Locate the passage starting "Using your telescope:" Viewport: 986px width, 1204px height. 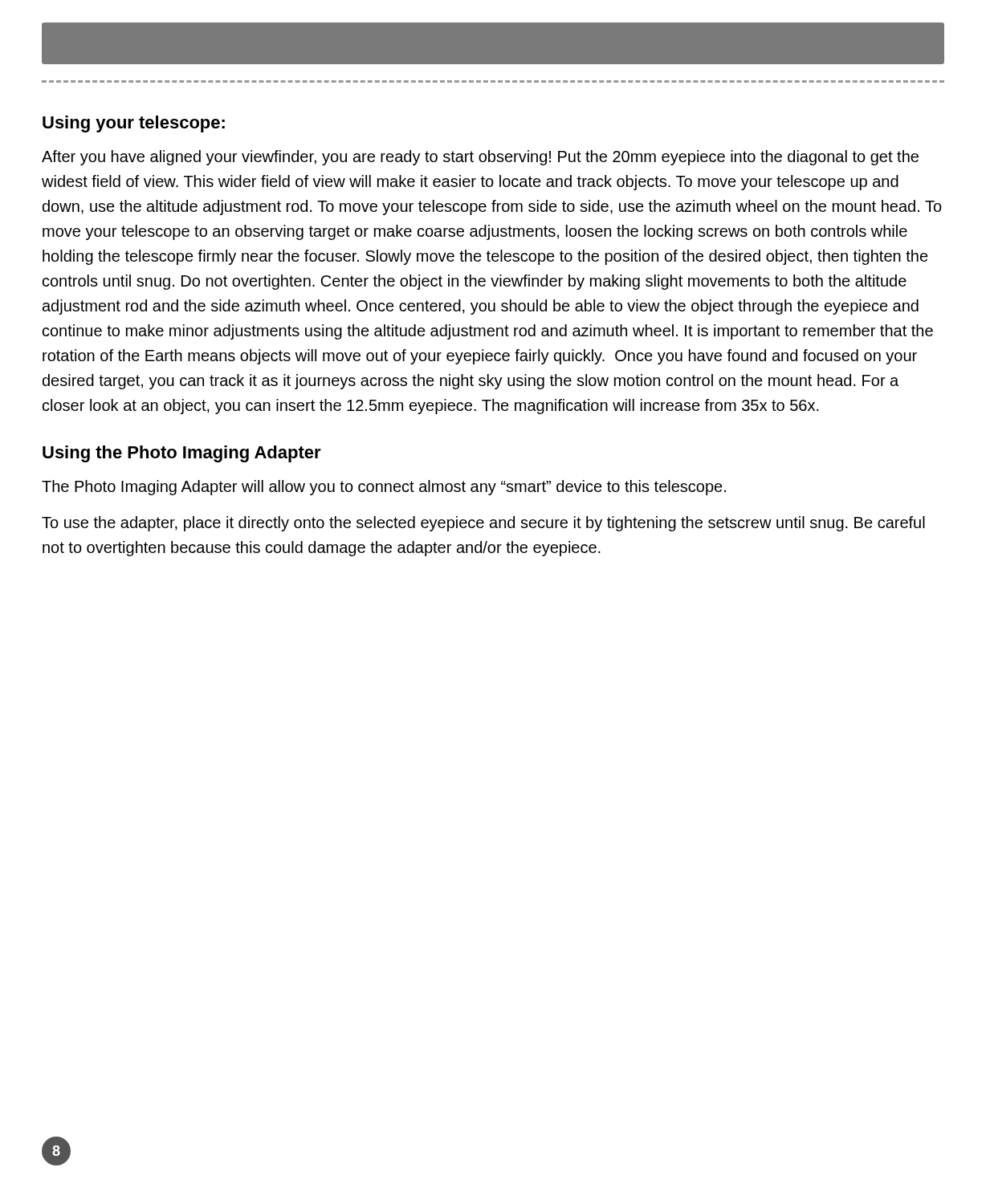click(134, 122)
